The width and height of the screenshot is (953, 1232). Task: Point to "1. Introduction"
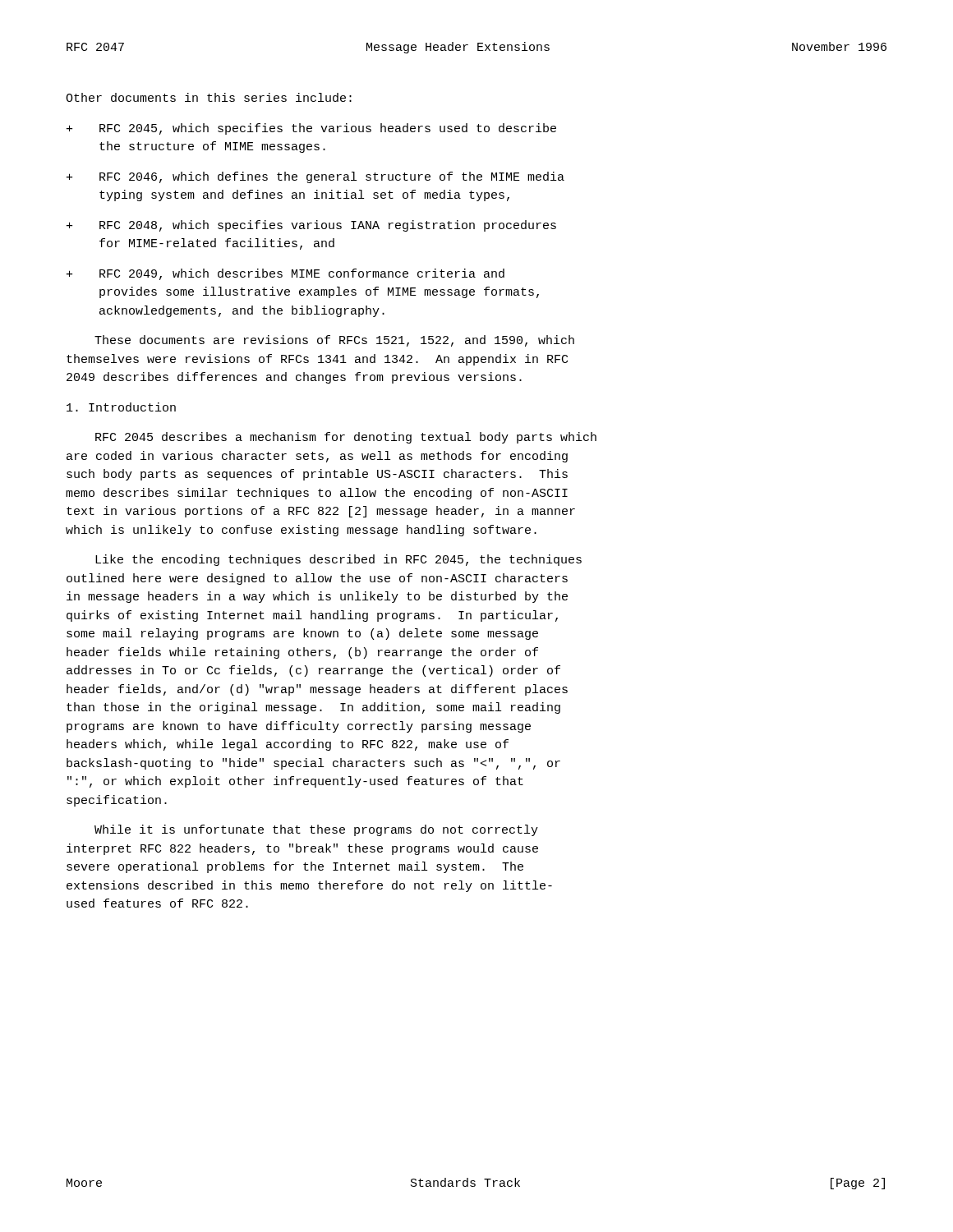121,408
